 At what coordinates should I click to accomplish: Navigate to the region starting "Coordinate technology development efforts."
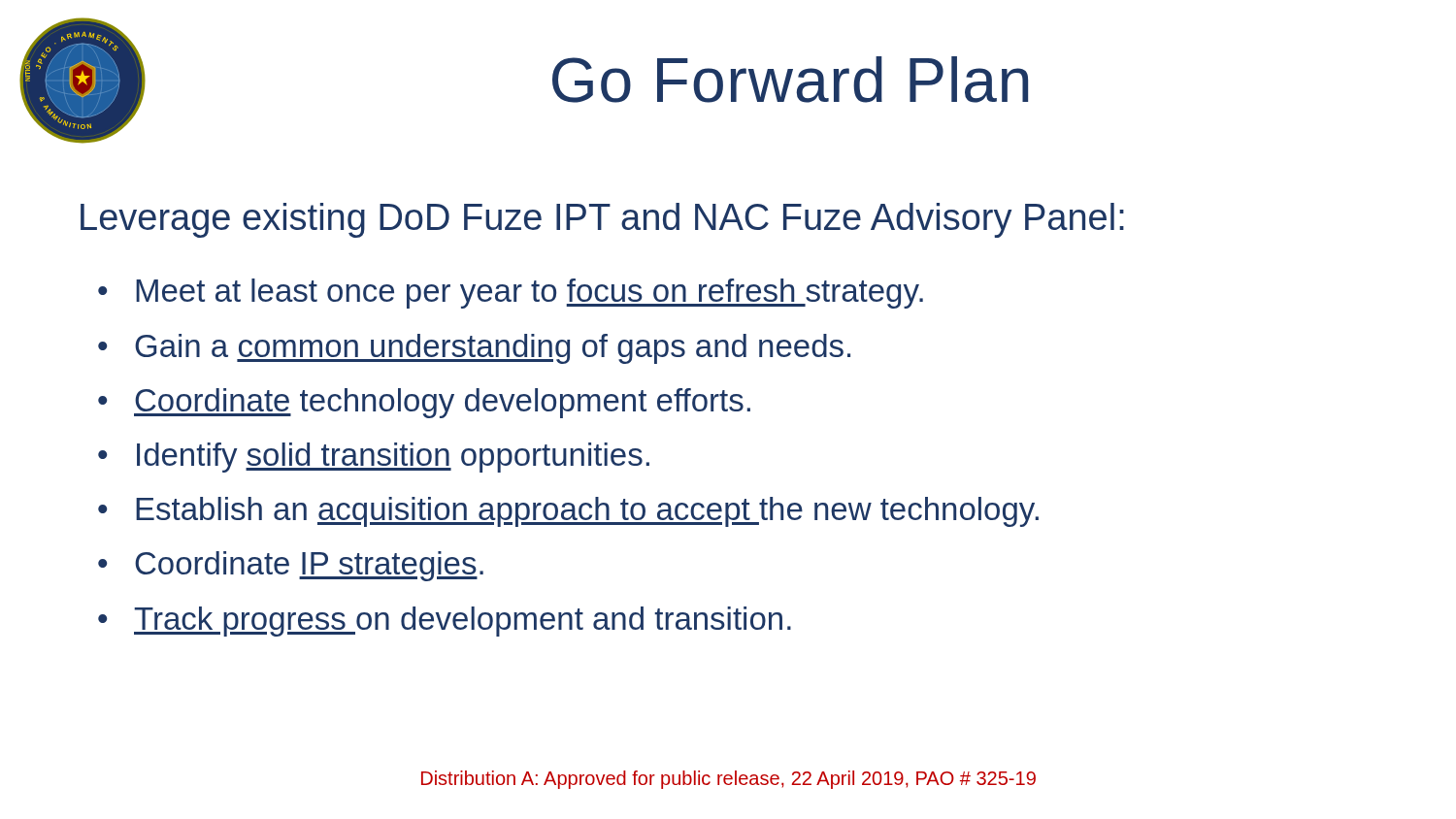pos(443,400)
